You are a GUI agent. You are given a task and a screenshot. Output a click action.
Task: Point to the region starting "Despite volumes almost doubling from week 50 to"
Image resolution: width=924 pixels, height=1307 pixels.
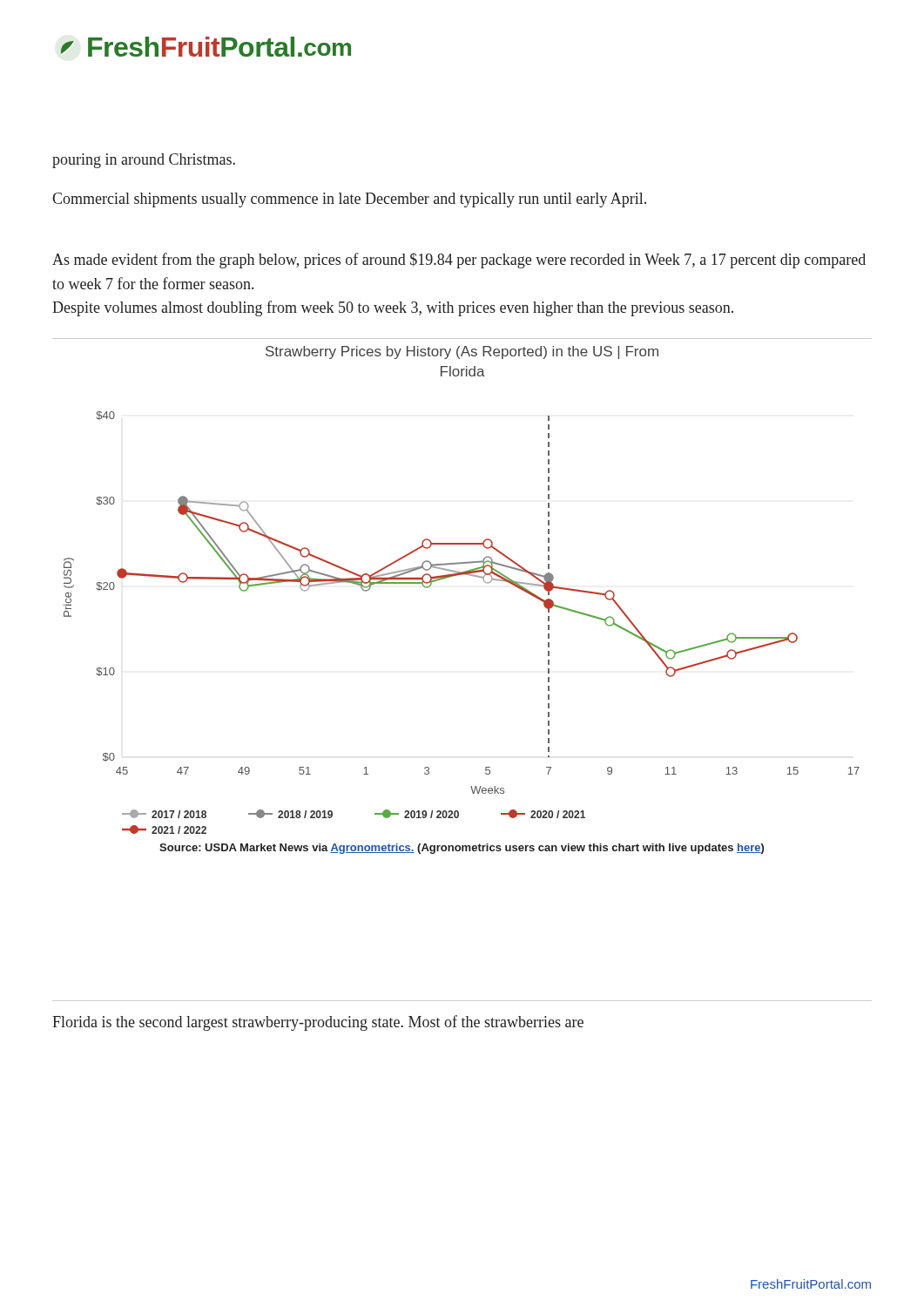coord(393,308)
